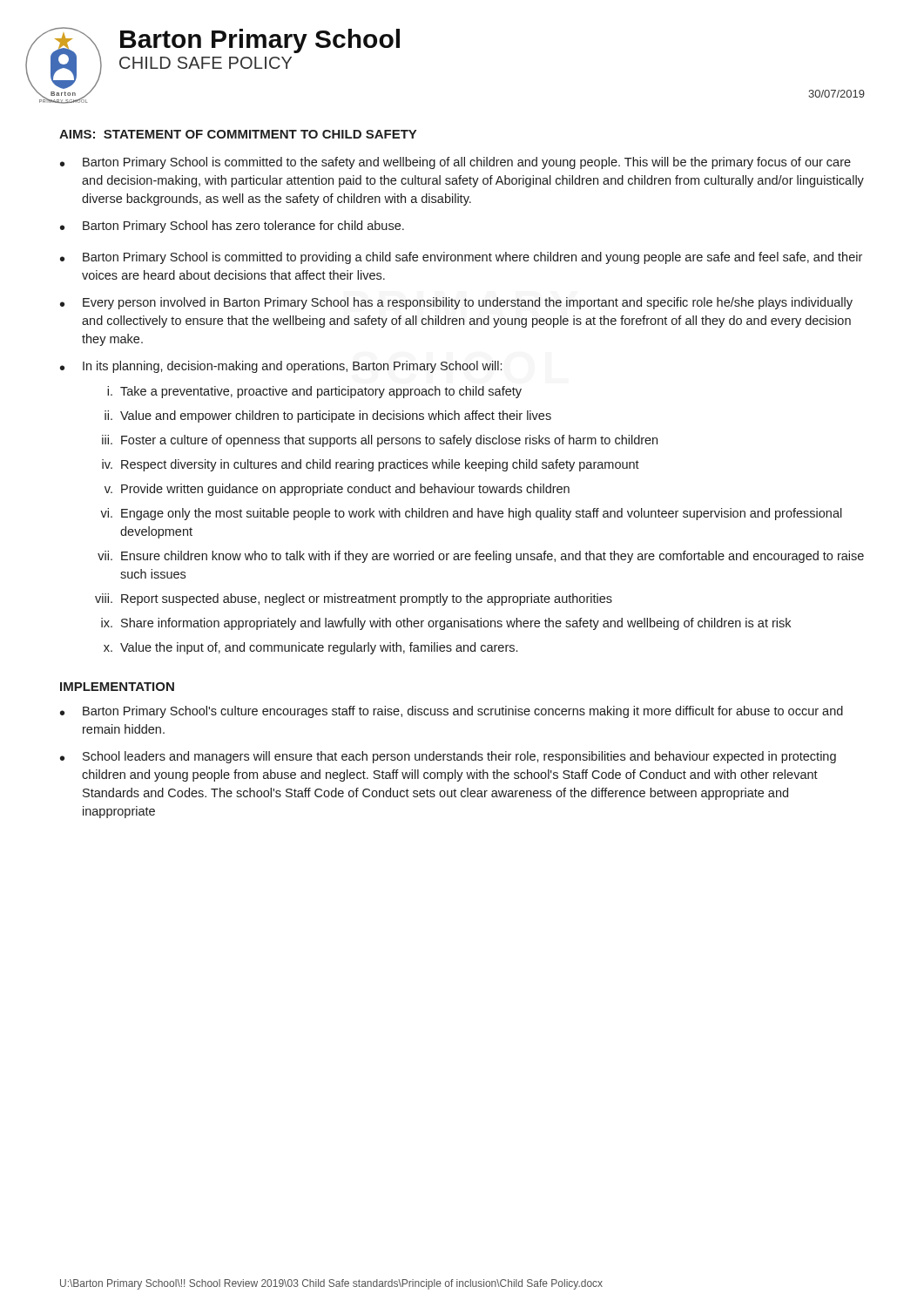Viewport: 924px width, 1307px height.
Task: Find the section header containing "AIMS: STATEMENT OF COMMITMENT TO CHILD"
Action: 238,134
